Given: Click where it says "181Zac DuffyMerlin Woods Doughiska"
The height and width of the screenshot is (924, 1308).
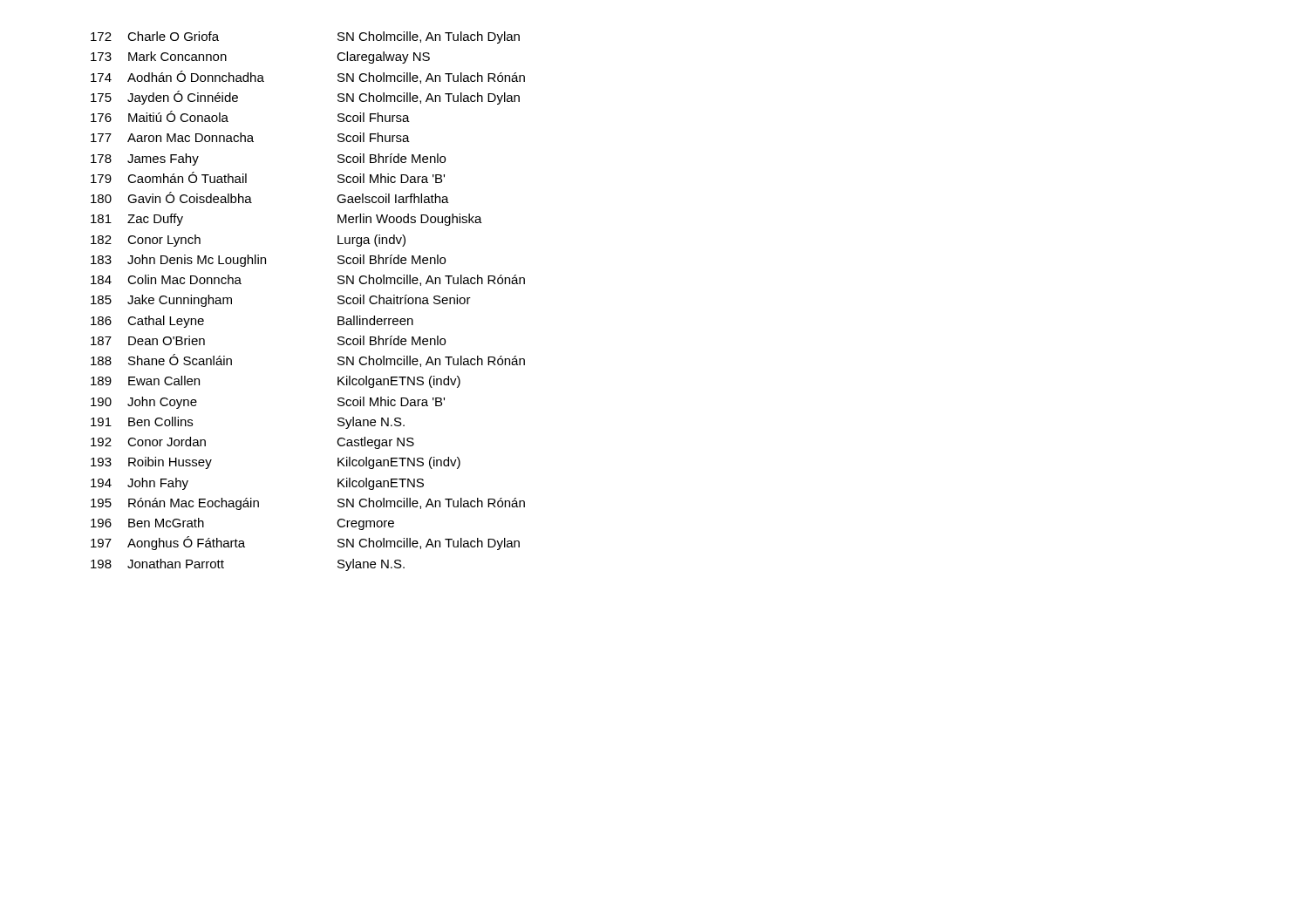Looking at the screenshot, I should point(160,220).
